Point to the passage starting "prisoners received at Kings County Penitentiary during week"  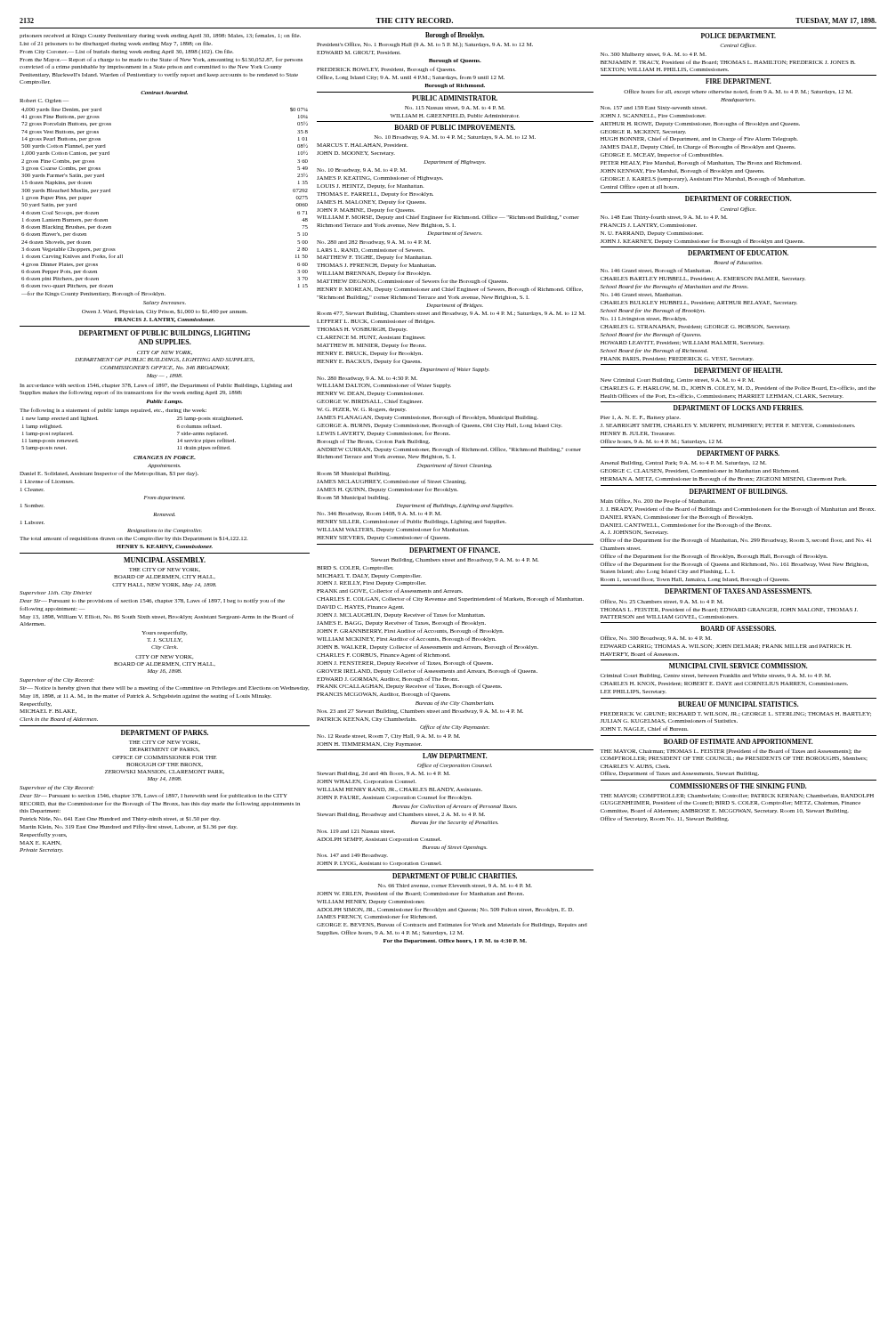(x=160, y=36)
